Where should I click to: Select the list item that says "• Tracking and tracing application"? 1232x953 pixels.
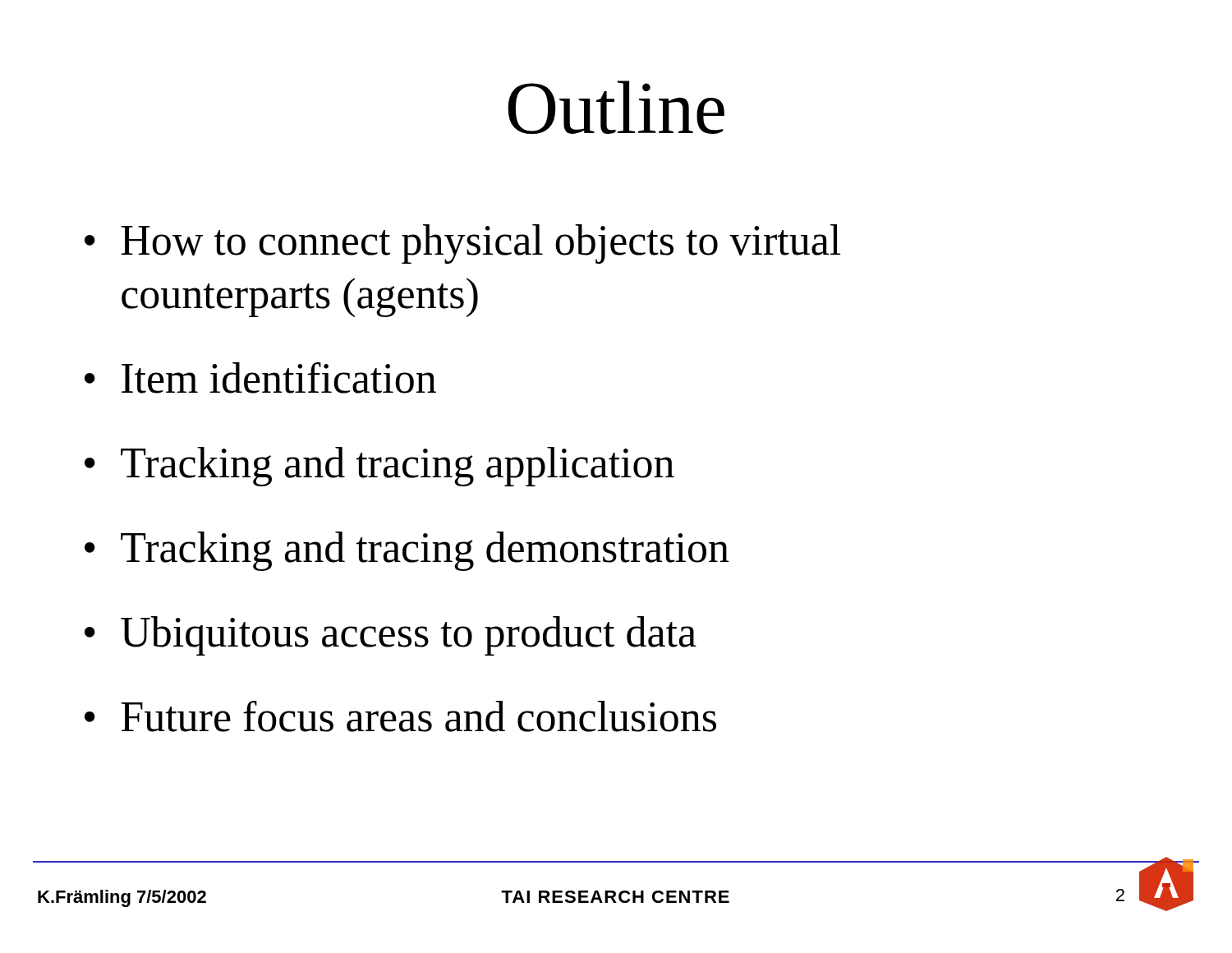point(378,463)
